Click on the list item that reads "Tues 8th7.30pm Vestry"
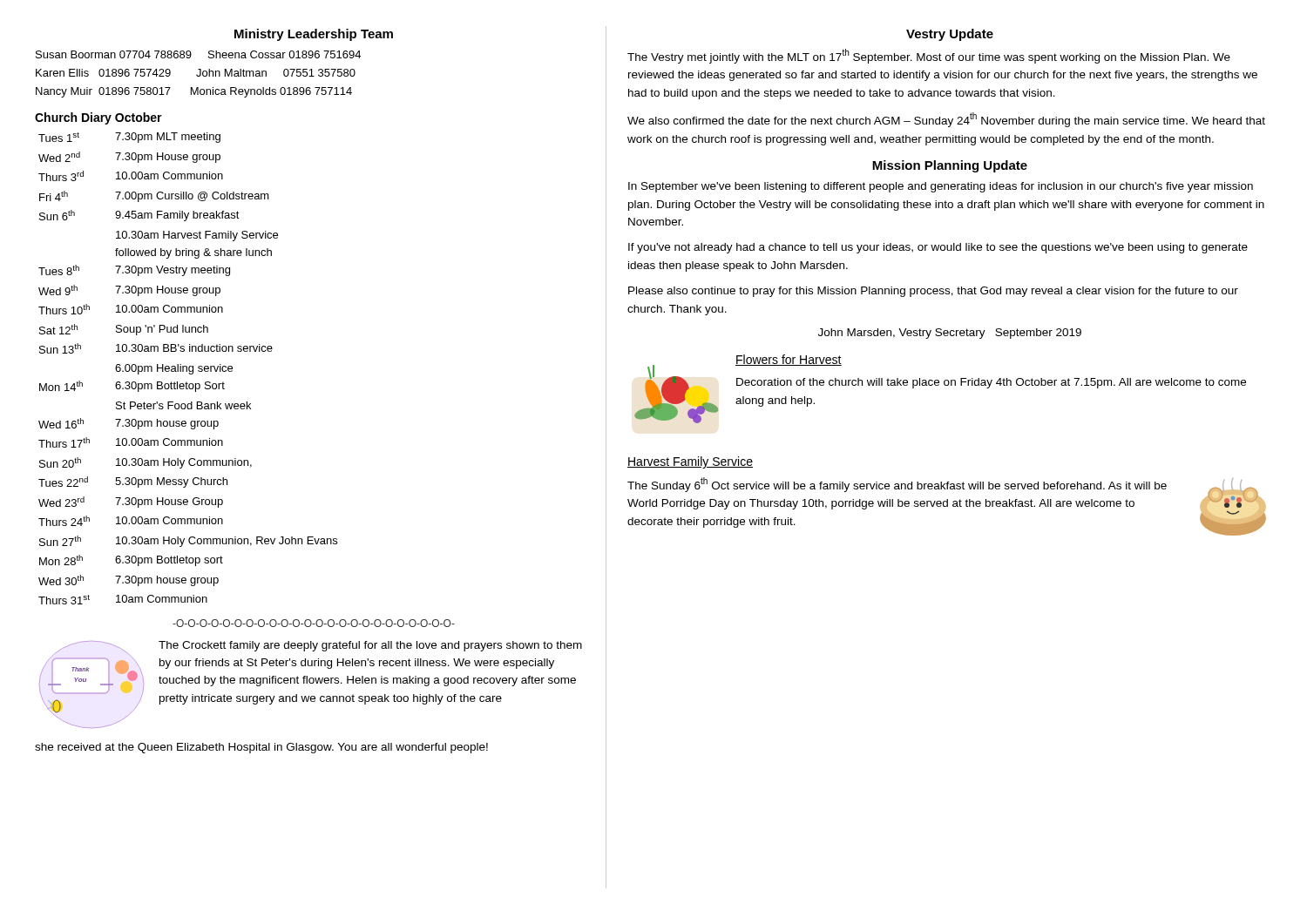This screenshot has width=1307, height=924. 134,270
